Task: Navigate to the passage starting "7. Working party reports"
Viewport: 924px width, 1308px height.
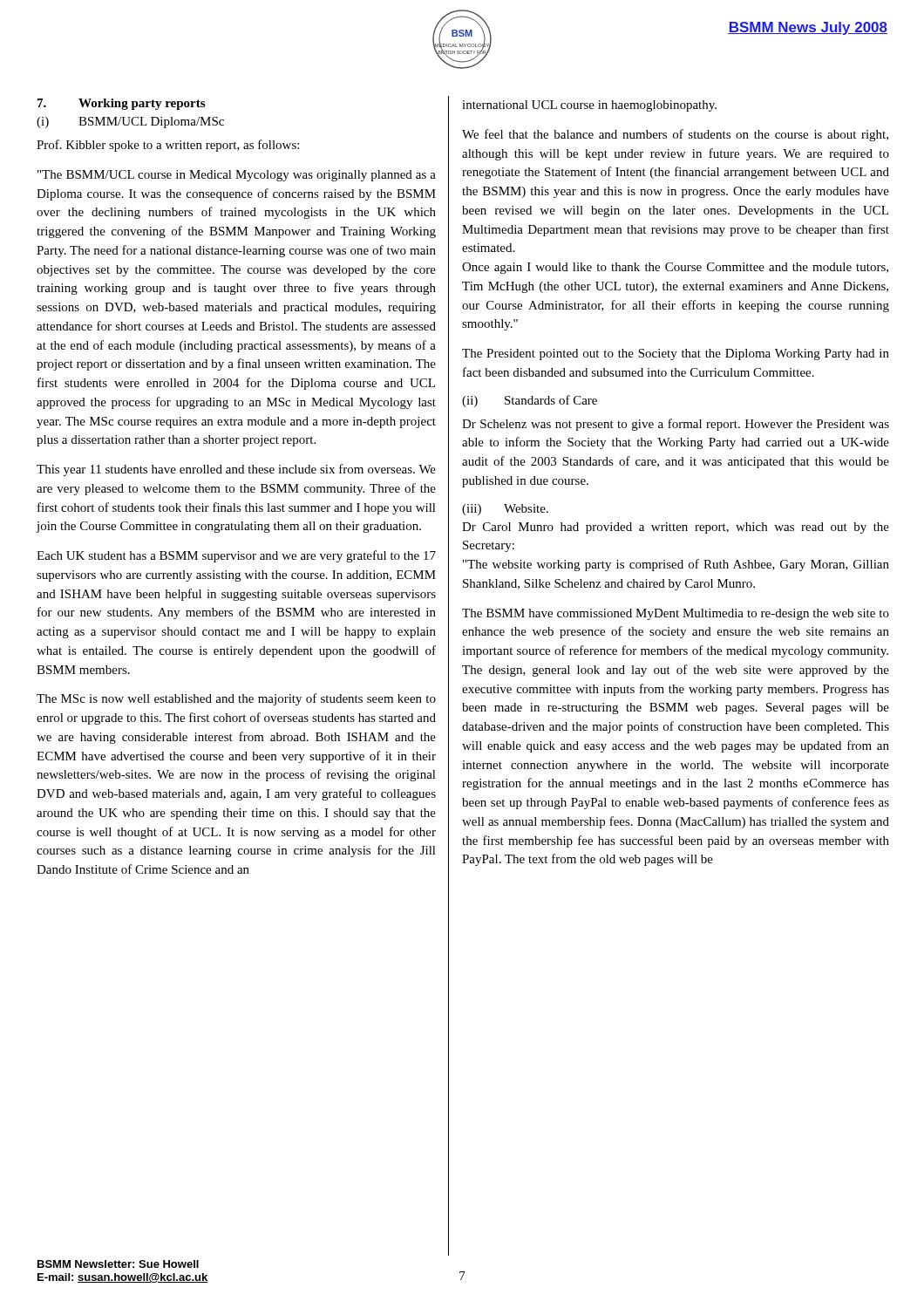Action: (x=121, y=103)
